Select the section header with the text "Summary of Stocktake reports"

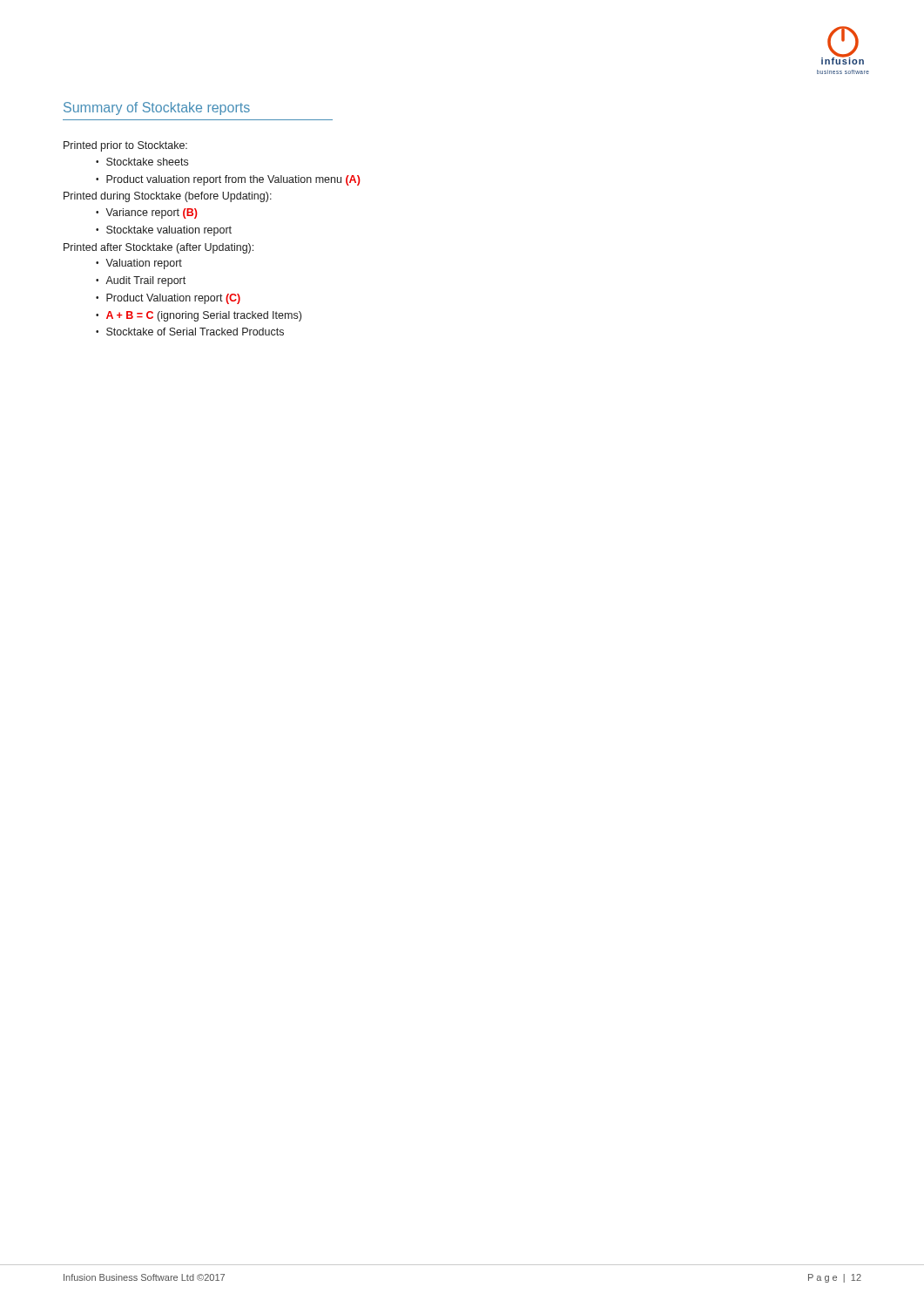[x=156, y=108]
